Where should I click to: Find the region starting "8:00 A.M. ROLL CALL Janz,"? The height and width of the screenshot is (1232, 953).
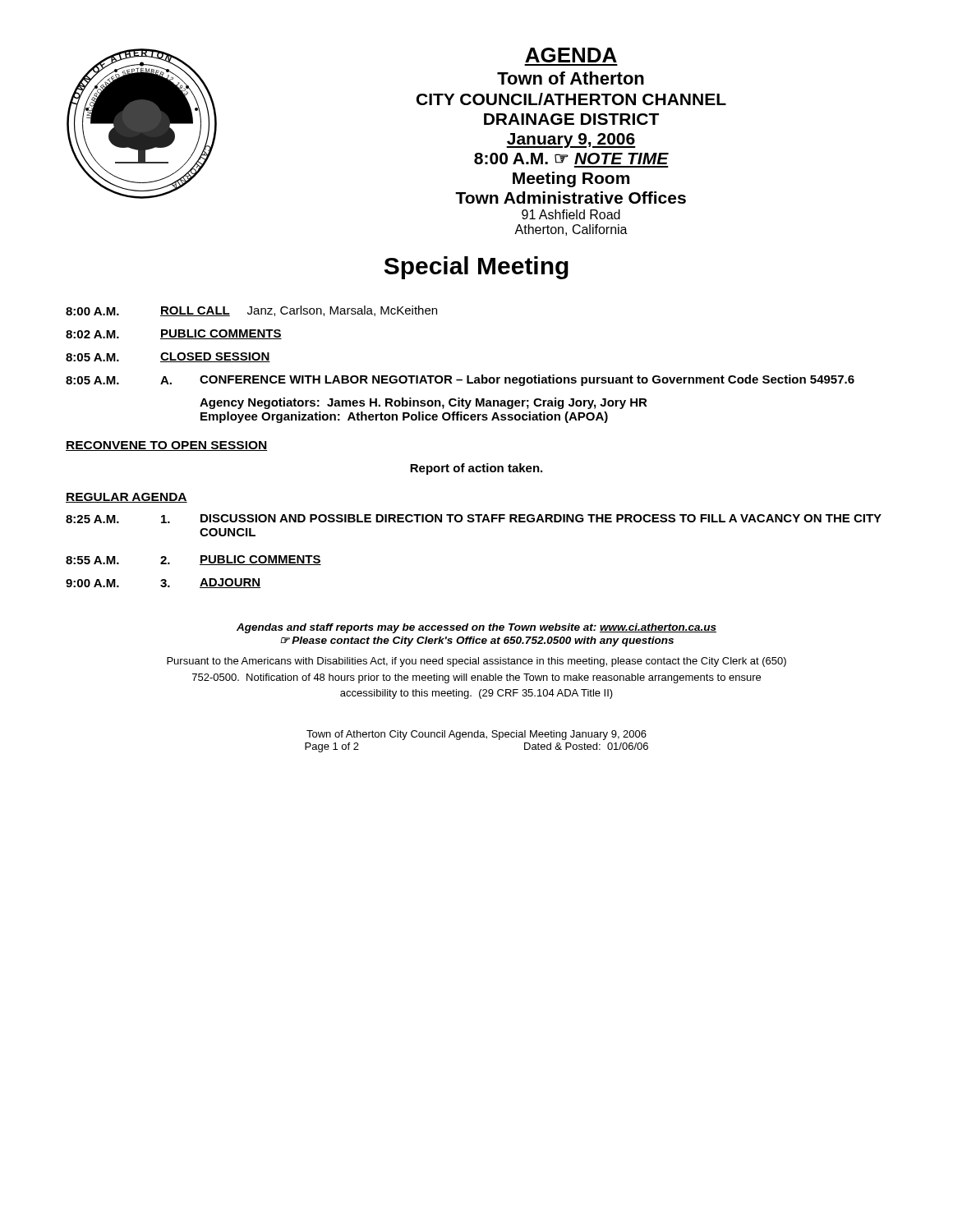(x=251, y=311)
